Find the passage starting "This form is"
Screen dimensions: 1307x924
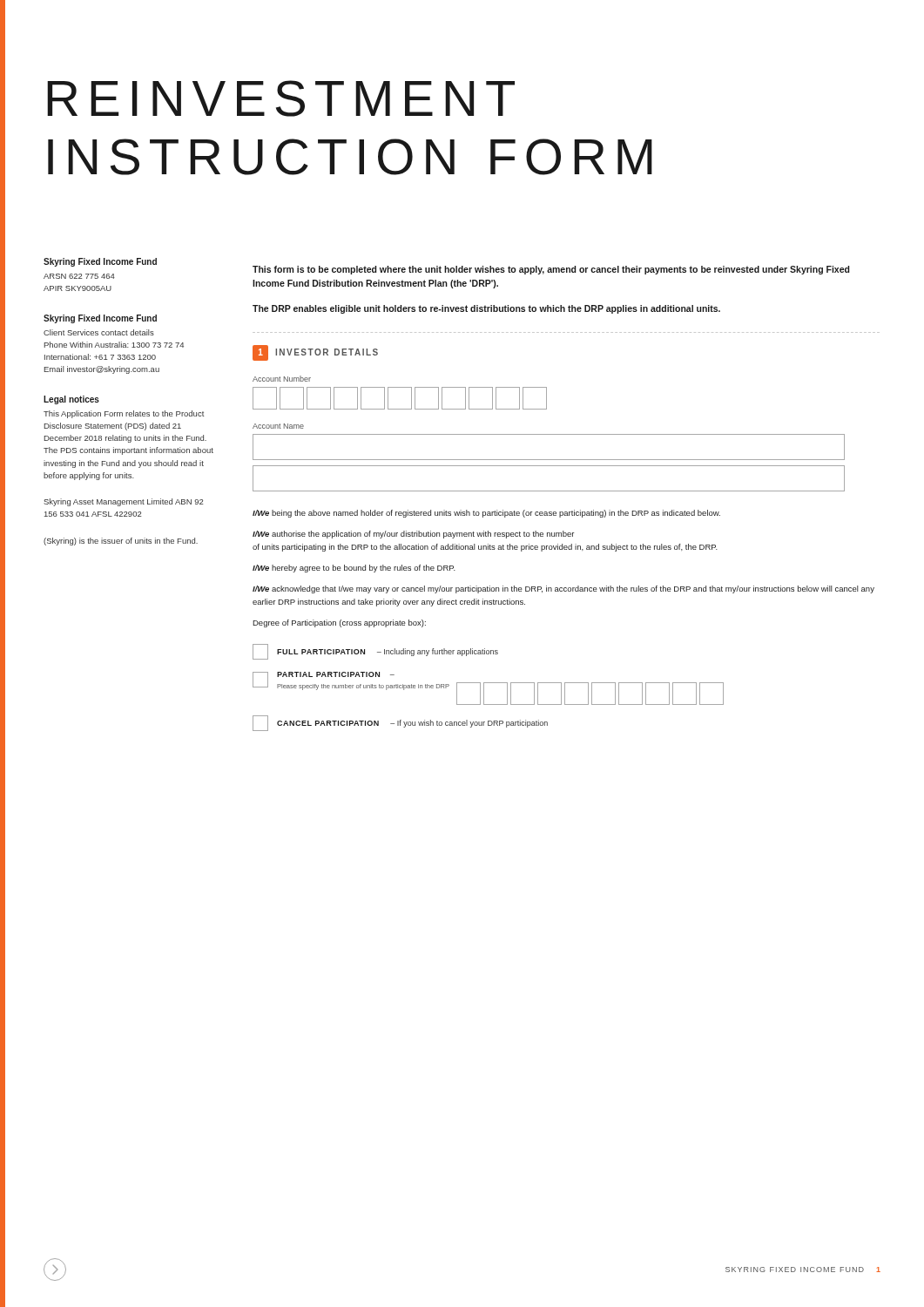tap(551, 270)
